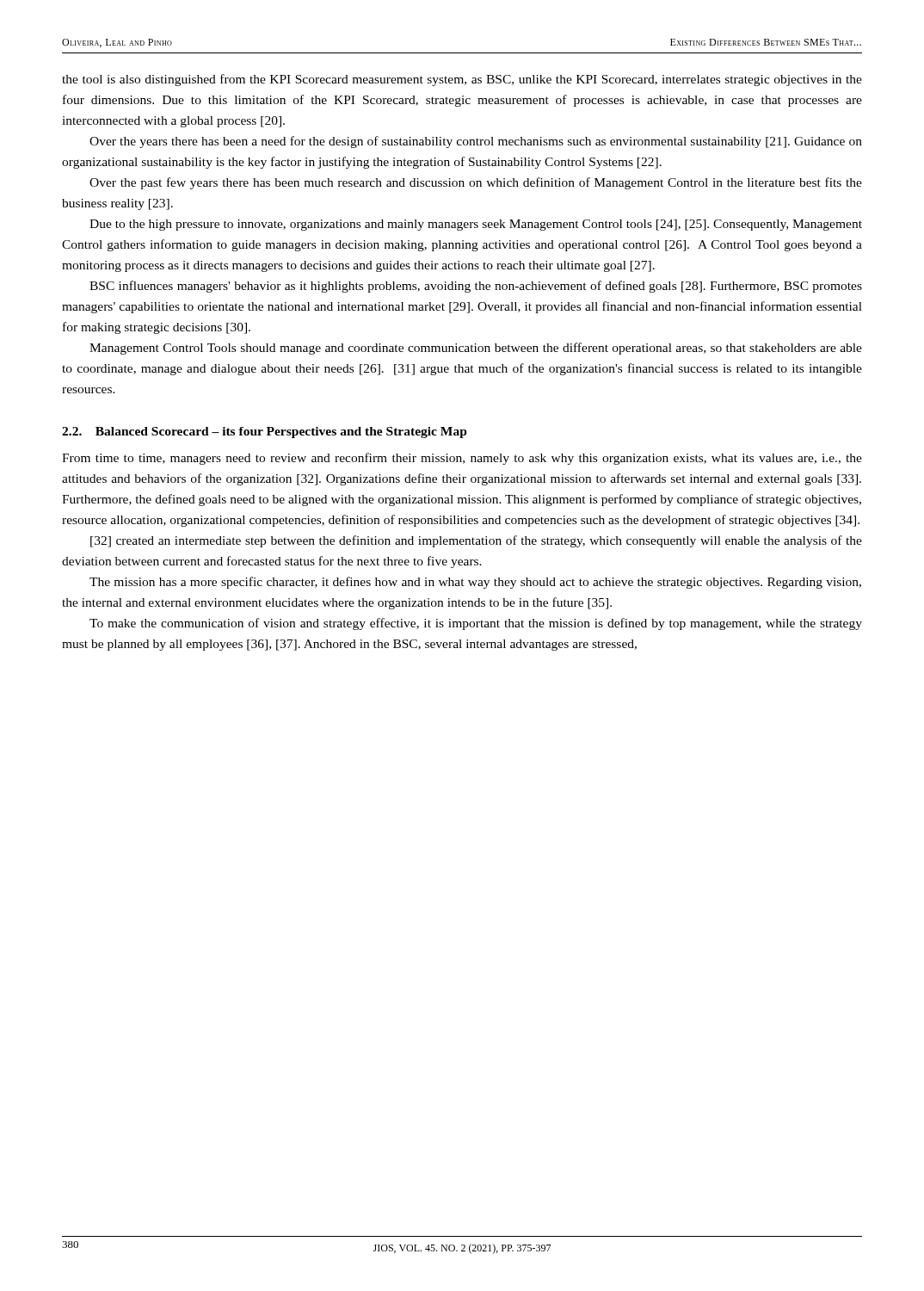
Task: Locate the block of text that opens with "the tool is also"
Action: tap(462, 100)
